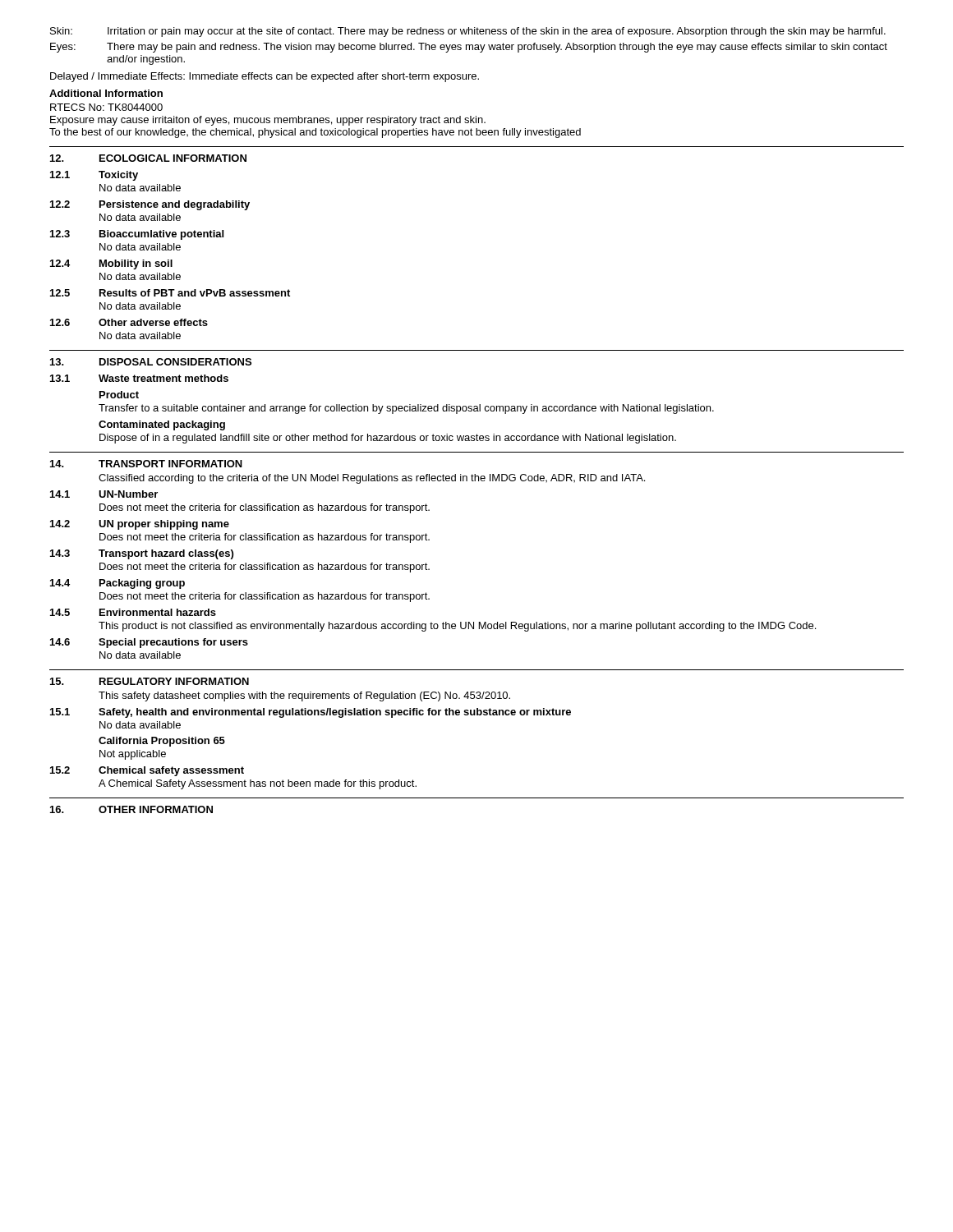This screenshot has height=1232, width=953.
Task: Navigate to the passage starting "Delayed / Immediate Effects: Immediate effects can be"
Action: [x=265, y=76]
